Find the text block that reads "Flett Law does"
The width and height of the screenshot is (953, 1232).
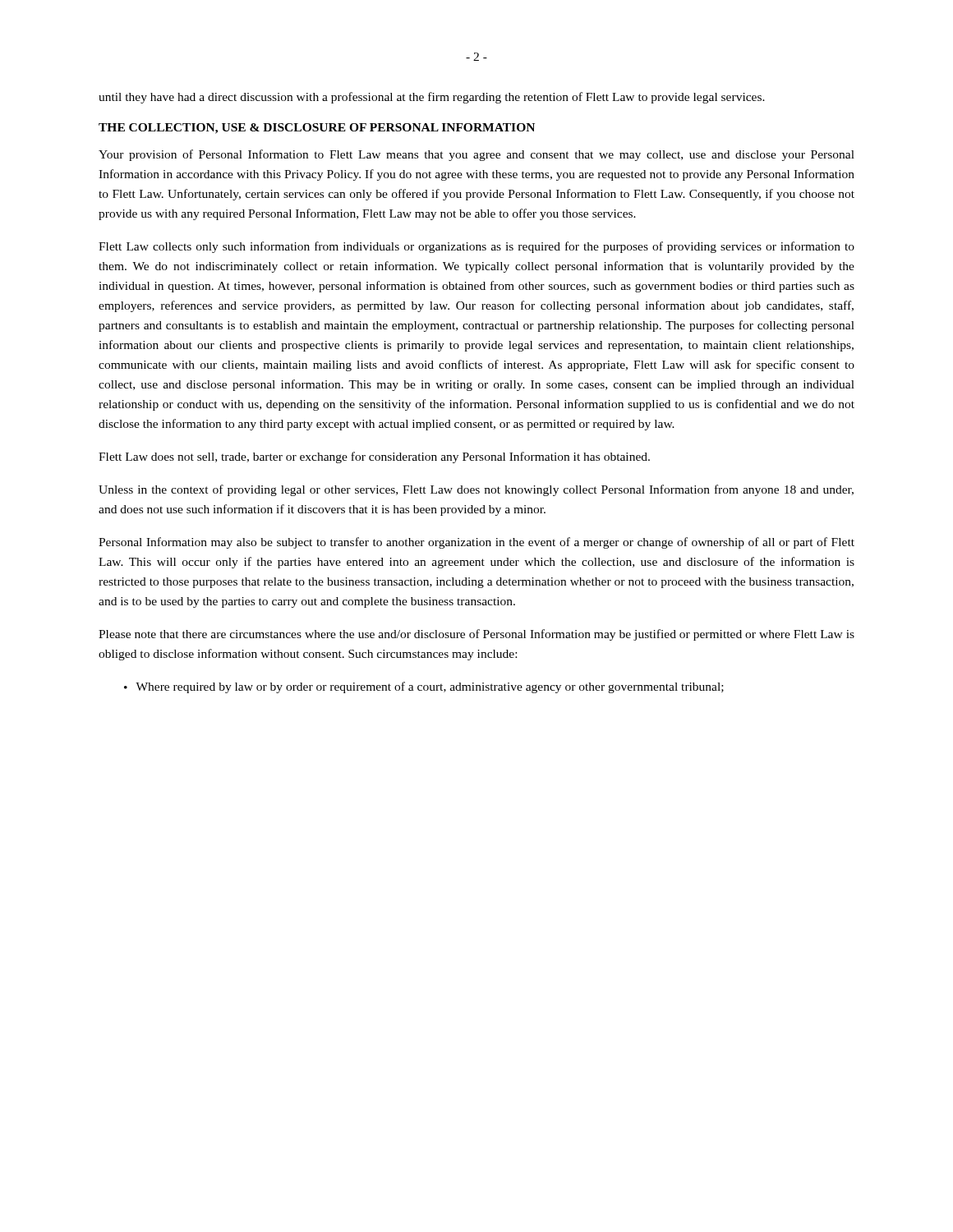[x=375, y=456]
